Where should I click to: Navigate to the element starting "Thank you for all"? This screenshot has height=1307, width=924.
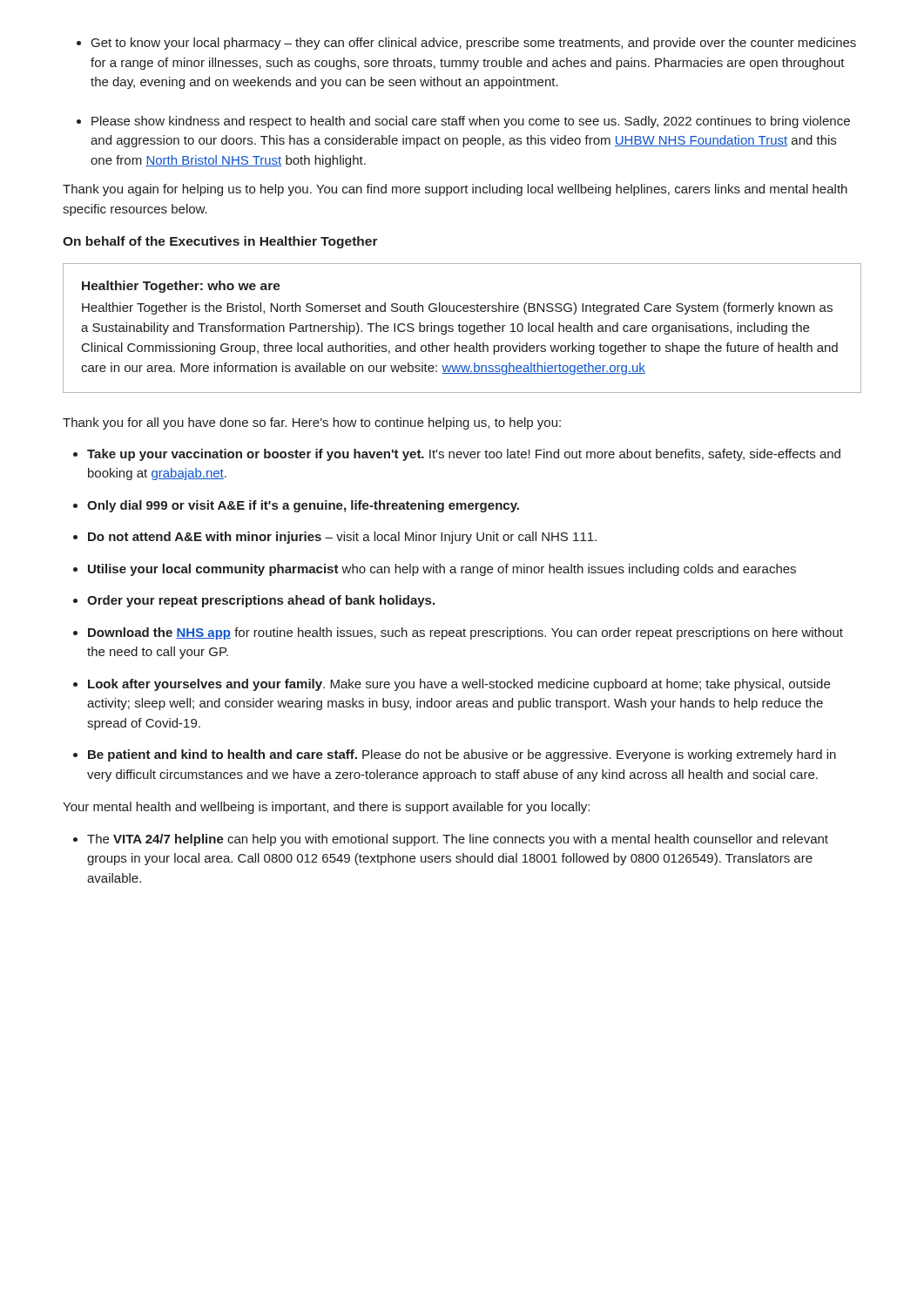(x=312, y=422)
